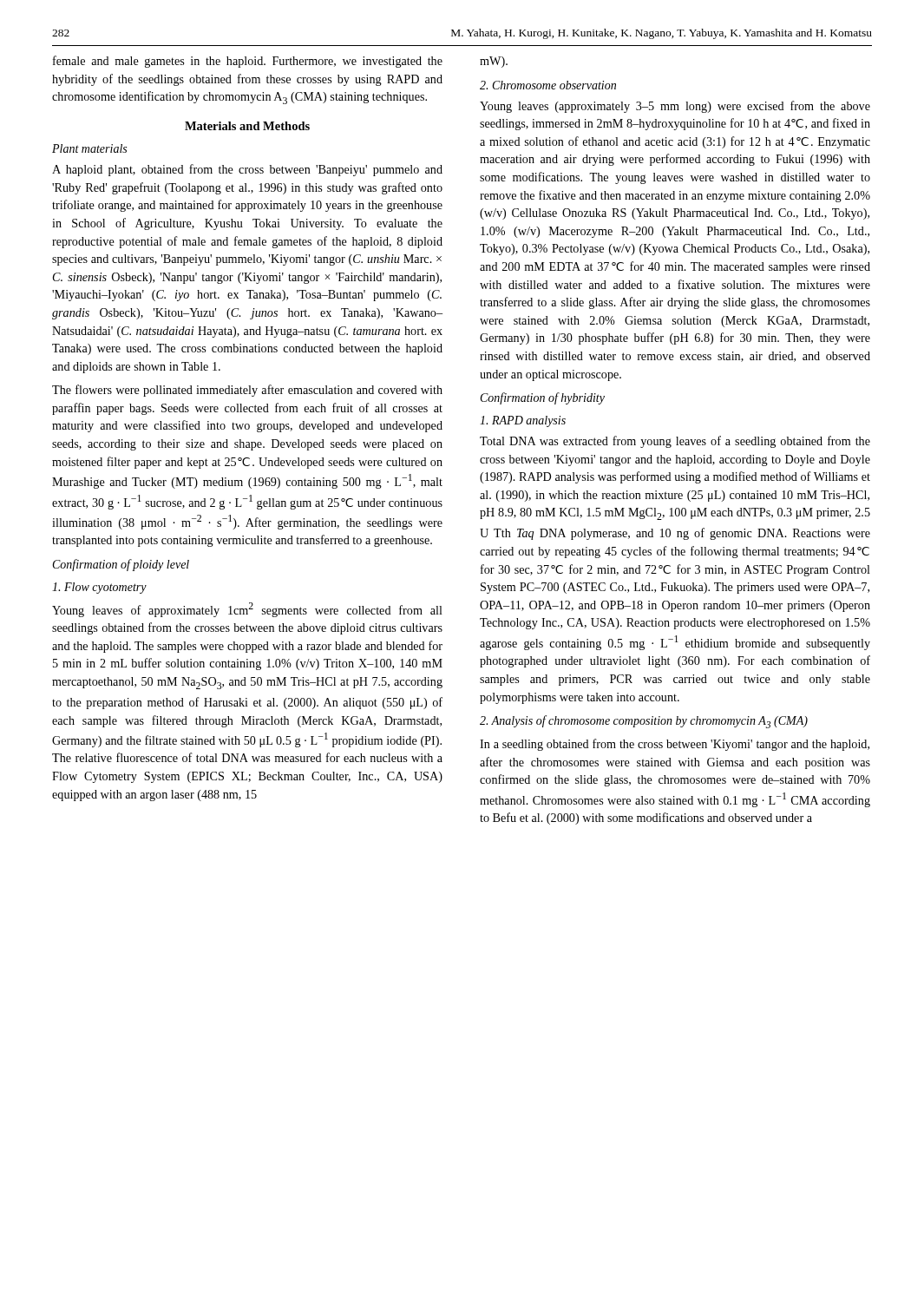924x1302 pixels.
Task: Click where it says "Materials and Methods"
Action: pyautogui.click(x=247, y=126)
